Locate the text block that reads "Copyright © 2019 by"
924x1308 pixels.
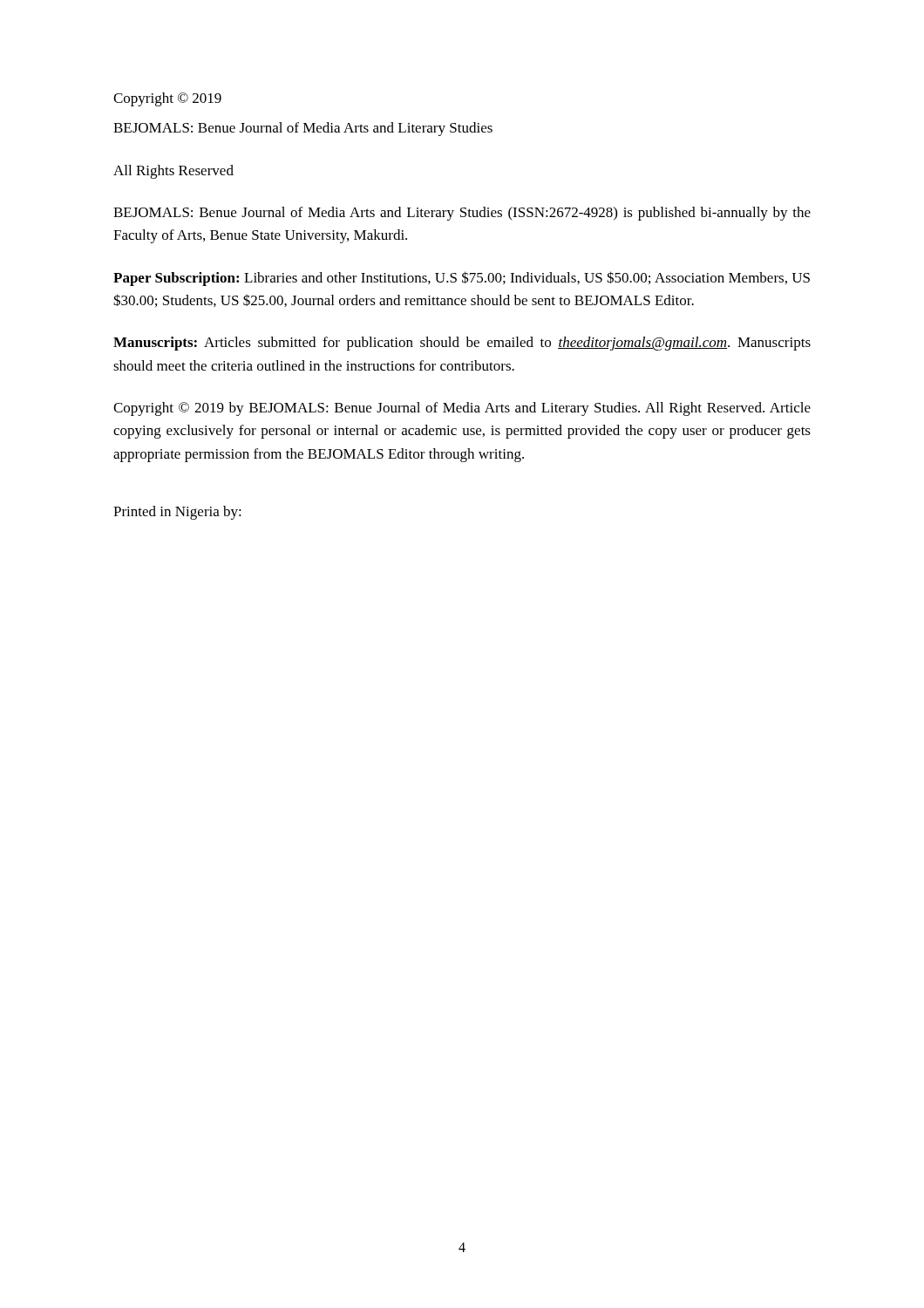[x=462, y=431]
